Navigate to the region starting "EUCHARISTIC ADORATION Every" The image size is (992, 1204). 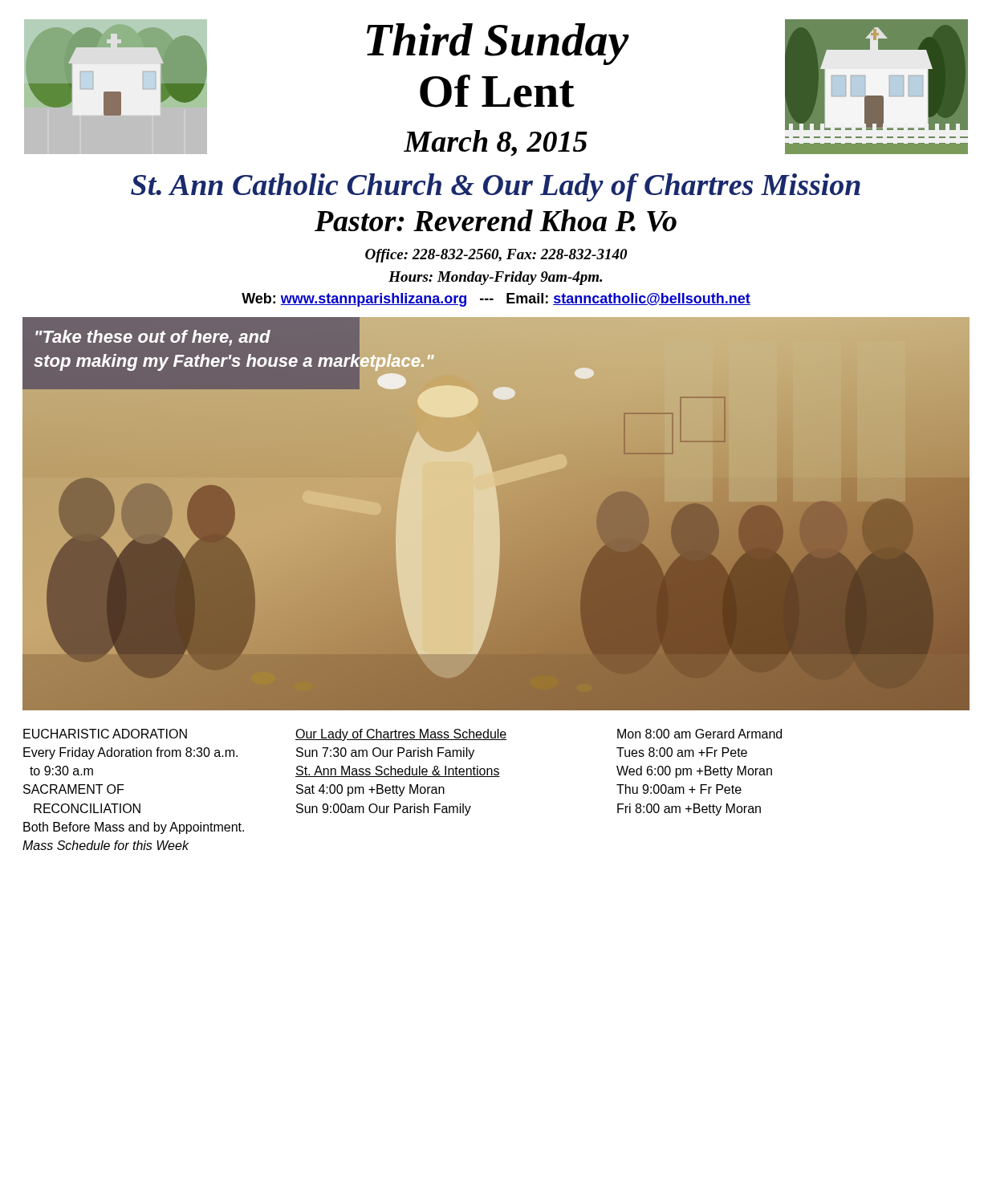click(x=105, y=734)
